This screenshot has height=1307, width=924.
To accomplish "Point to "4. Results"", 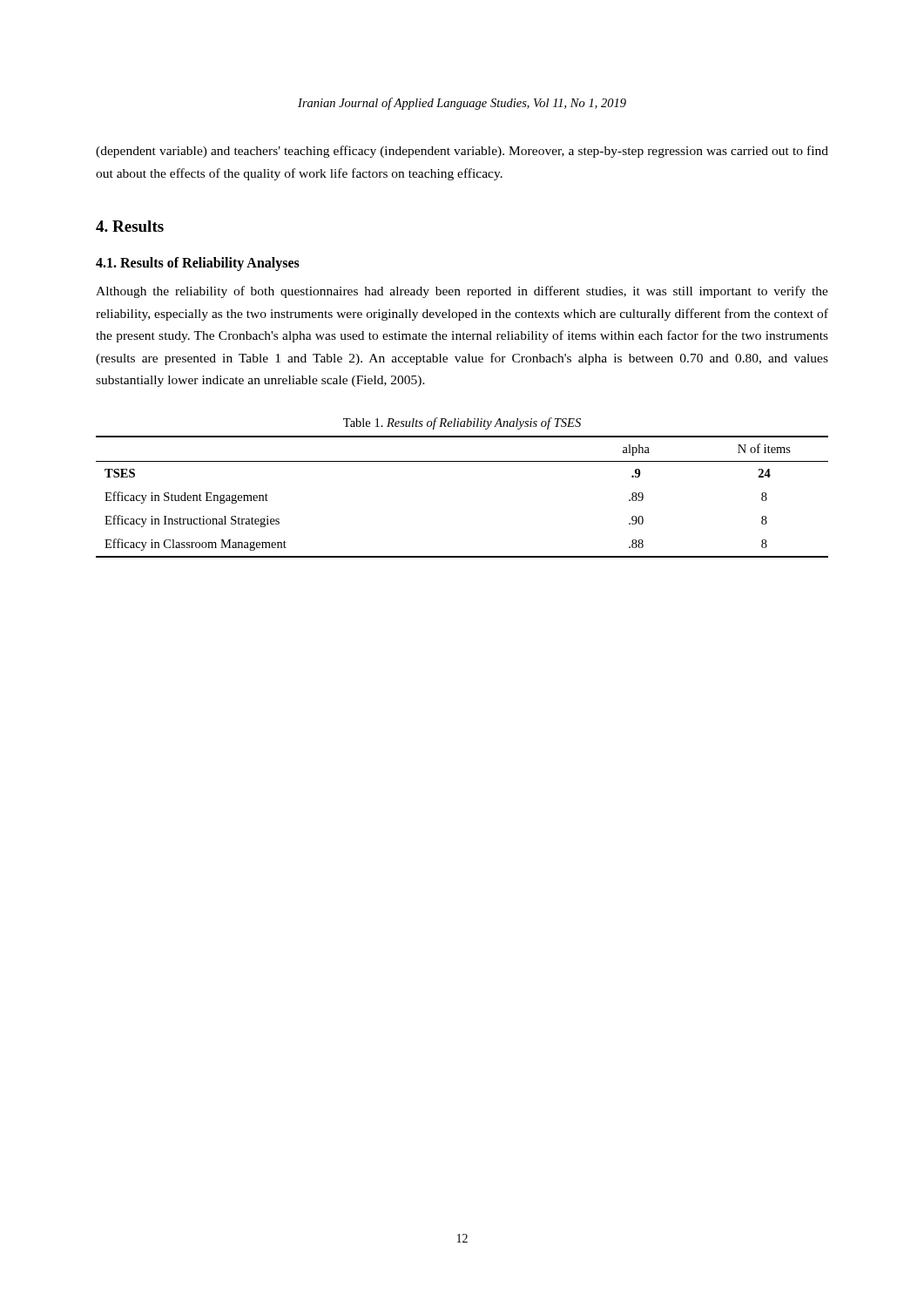I will pyautogui.click(x=130, y=226).
